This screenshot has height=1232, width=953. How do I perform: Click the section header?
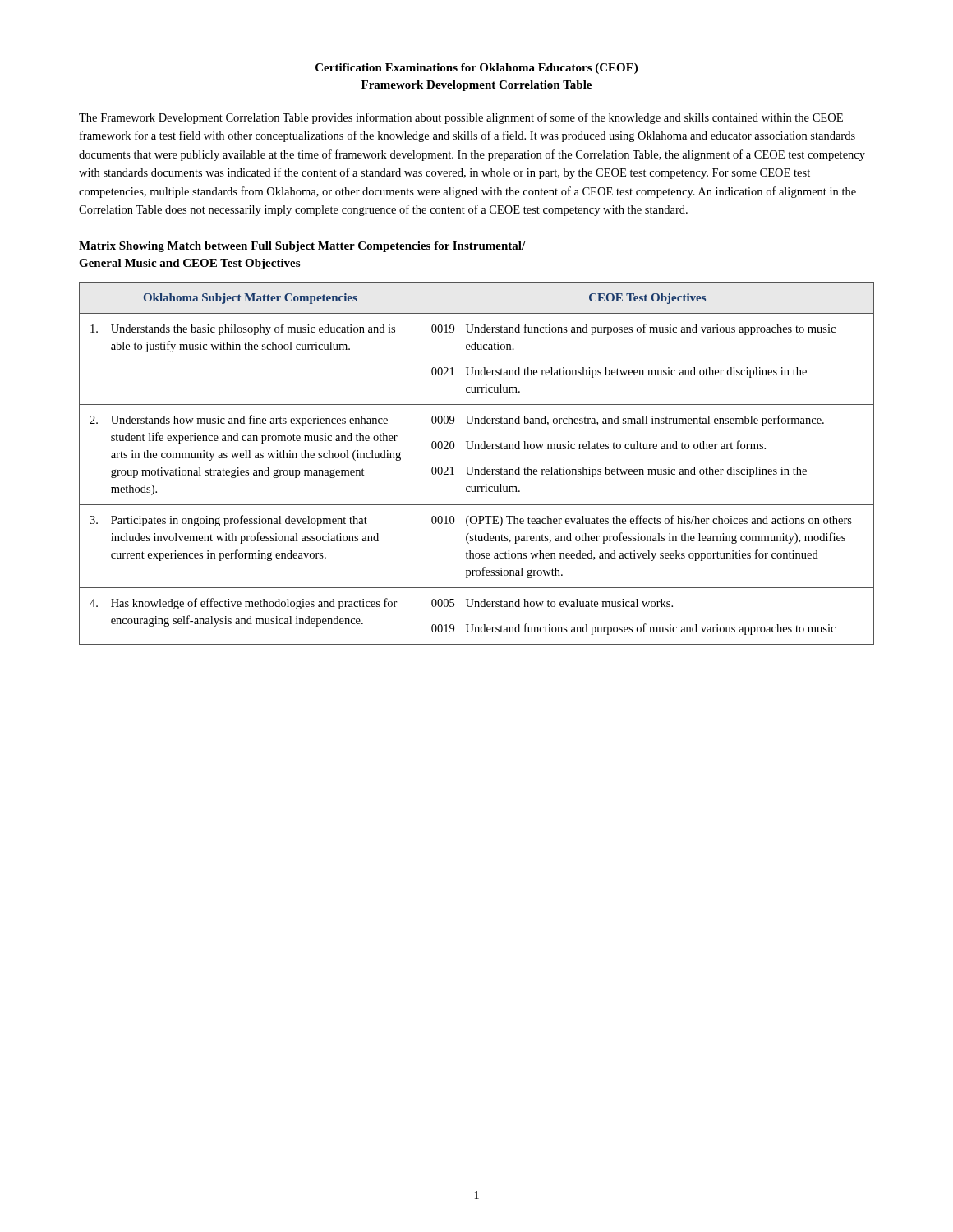coord(302,254)
